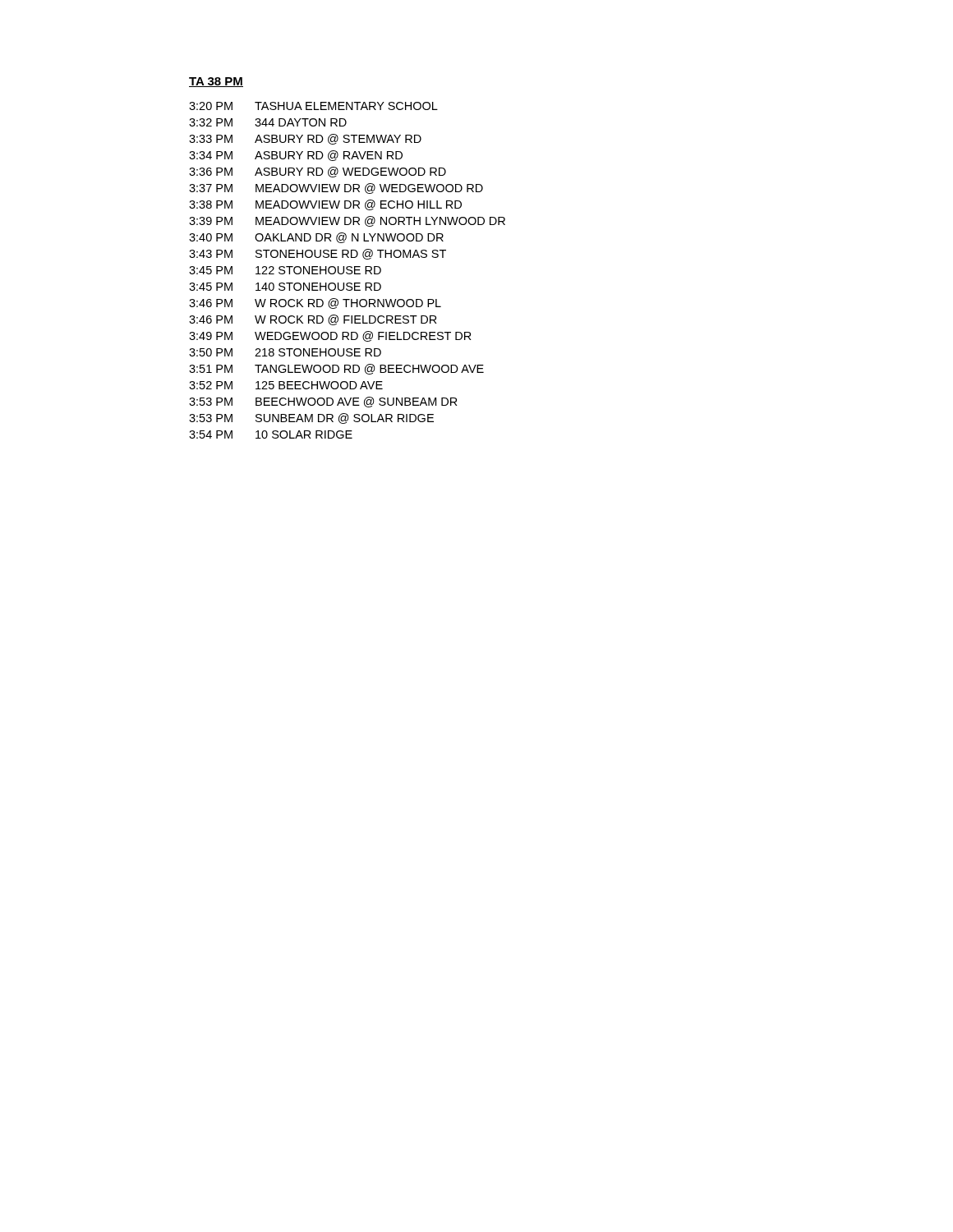This screenshot has width=953, height=1232.
Task: Where is the passage that starts "3:51 PM TANGLEWOOD RD @"?
Action: tap(337, 369)
